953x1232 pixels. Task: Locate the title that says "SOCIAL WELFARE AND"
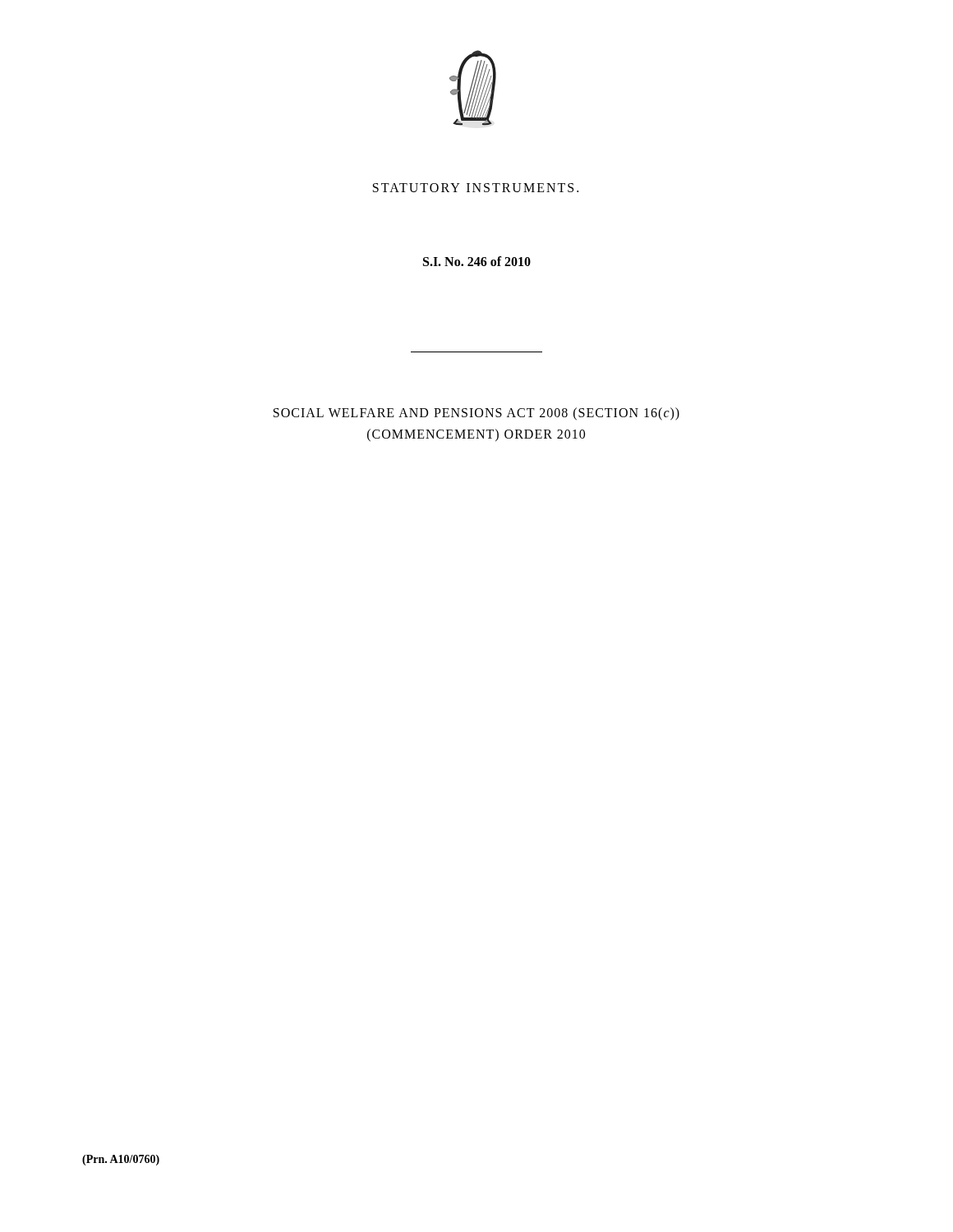point(476,423)
